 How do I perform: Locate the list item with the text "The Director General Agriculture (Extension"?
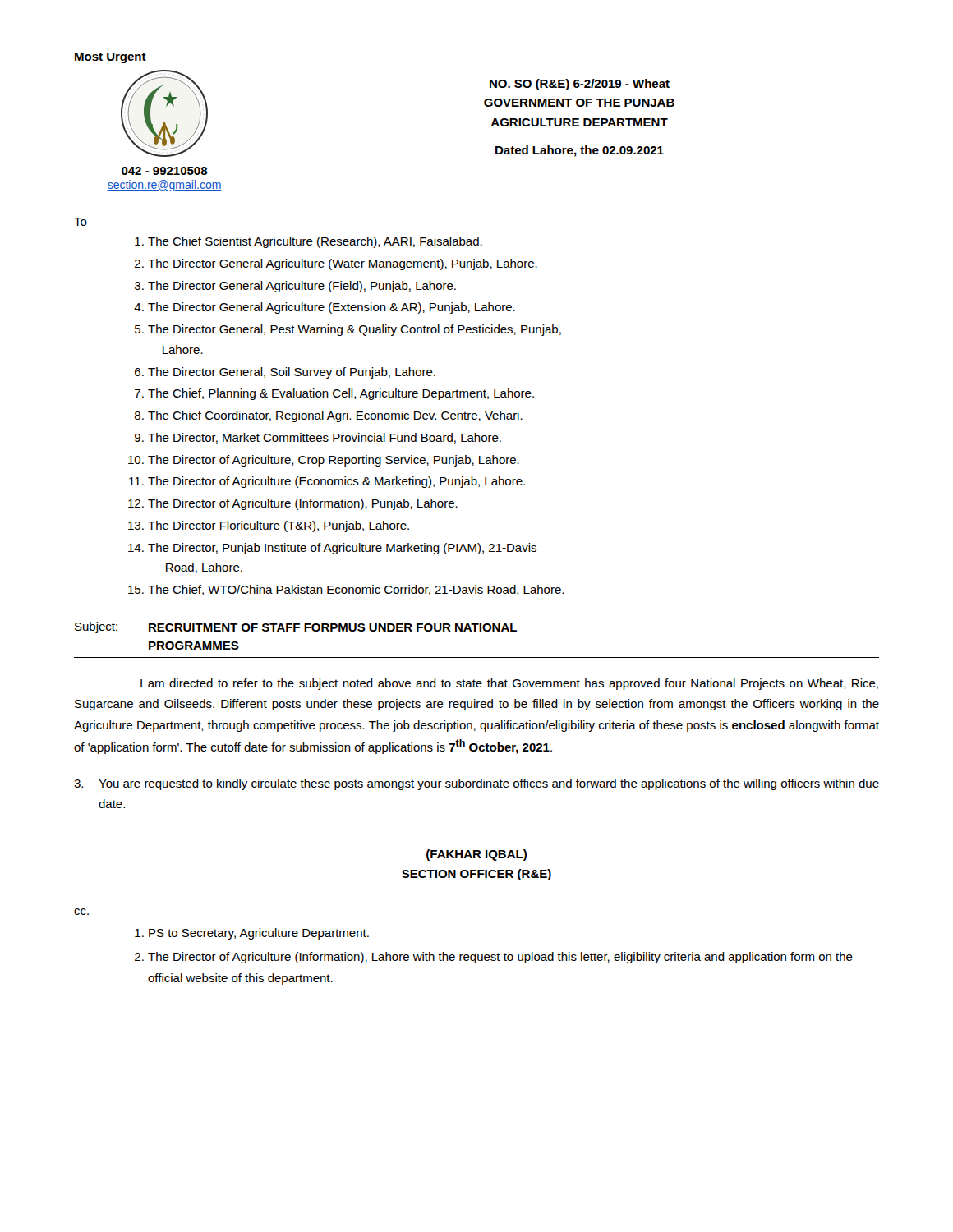tap(332, 307)
